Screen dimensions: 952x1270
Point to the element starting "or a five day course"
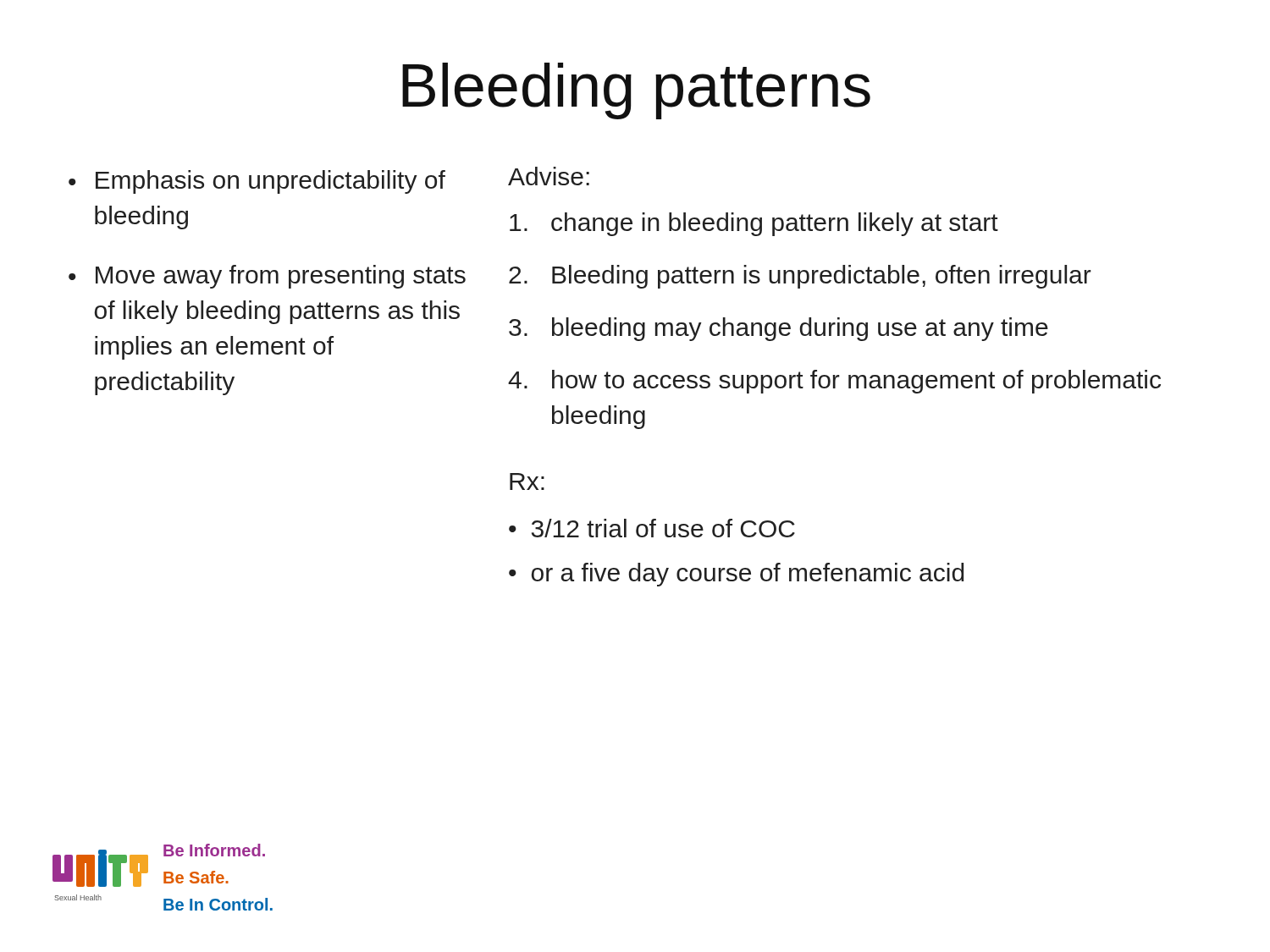(x=748, y=572)
